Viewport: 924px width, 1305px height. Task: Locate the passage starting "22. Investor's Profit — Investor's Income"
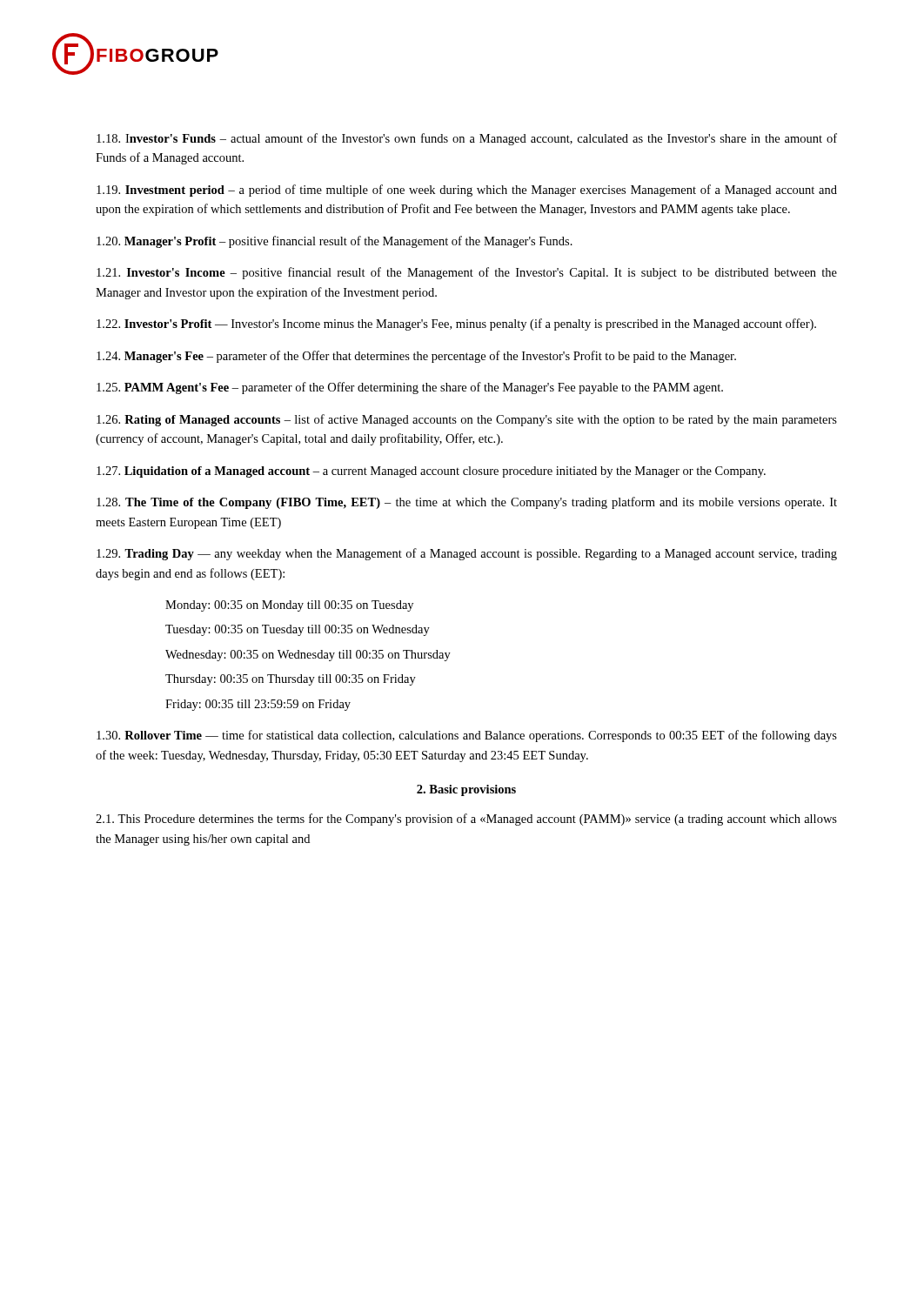click(456, 324)
